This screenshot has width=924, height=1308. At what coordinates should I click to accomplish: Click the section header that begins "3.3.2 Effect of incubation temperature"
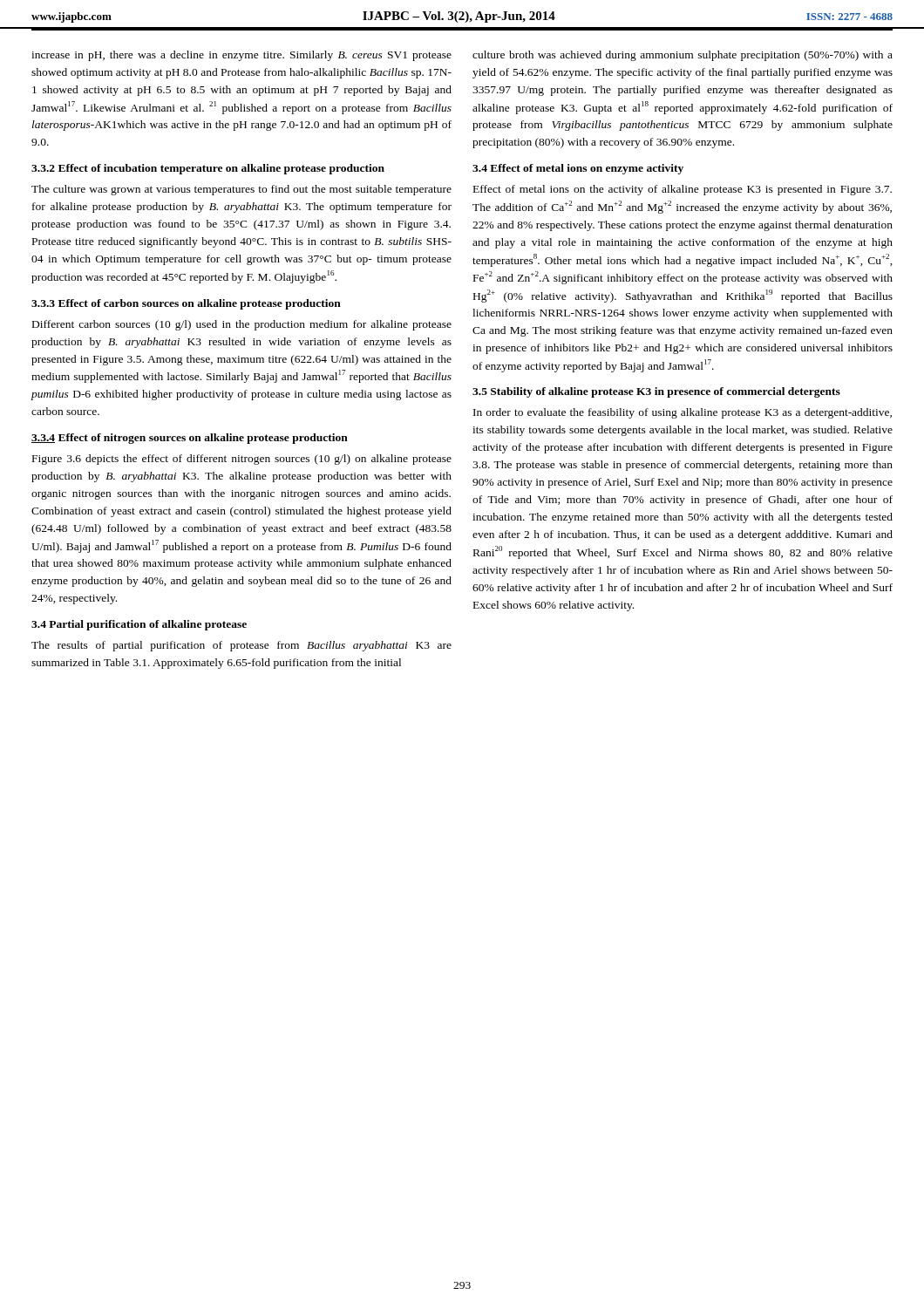[208, 168]
